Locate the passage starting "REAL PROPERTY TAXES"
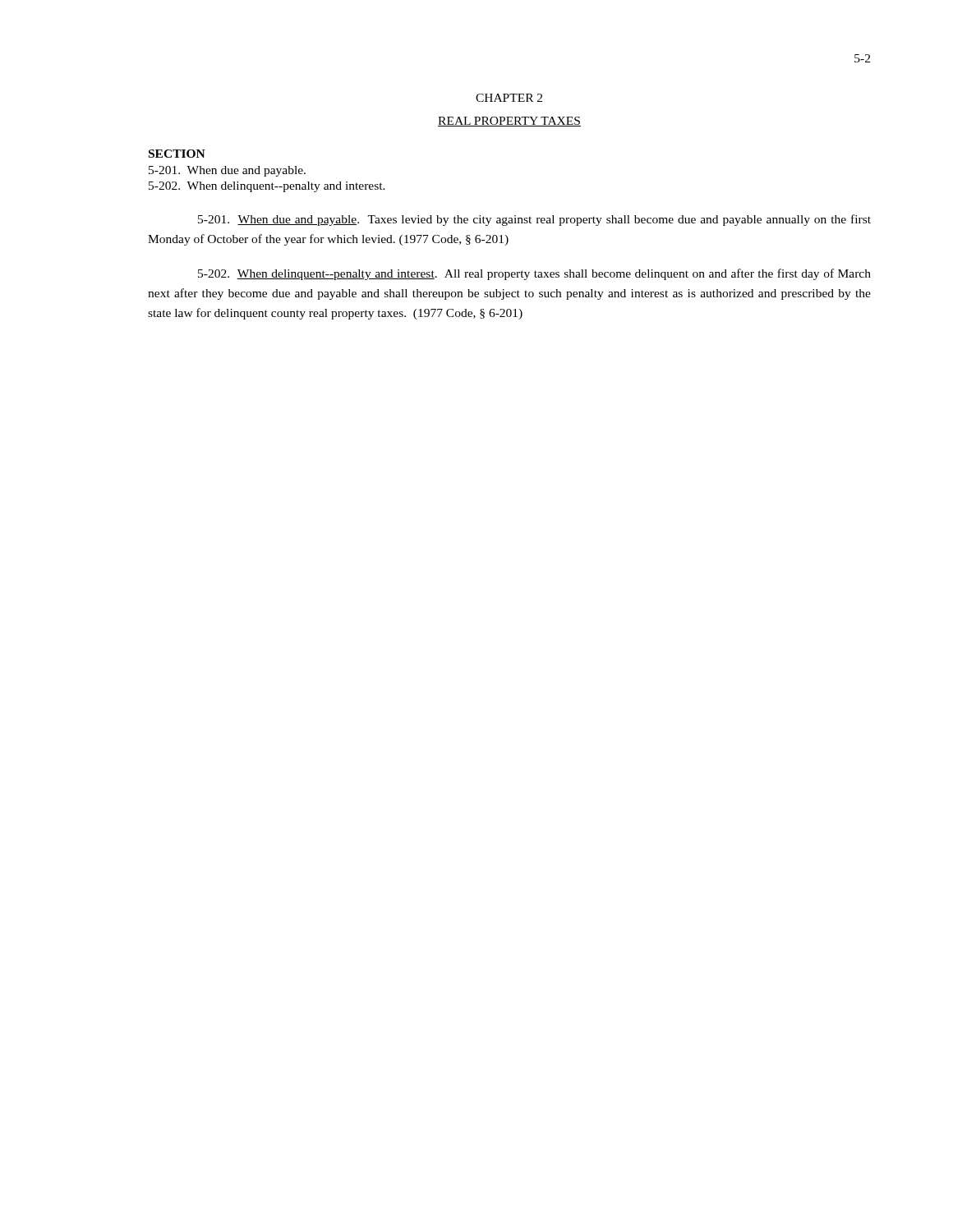The width and height of the screenshot is (953, 1232). point(509,120)
